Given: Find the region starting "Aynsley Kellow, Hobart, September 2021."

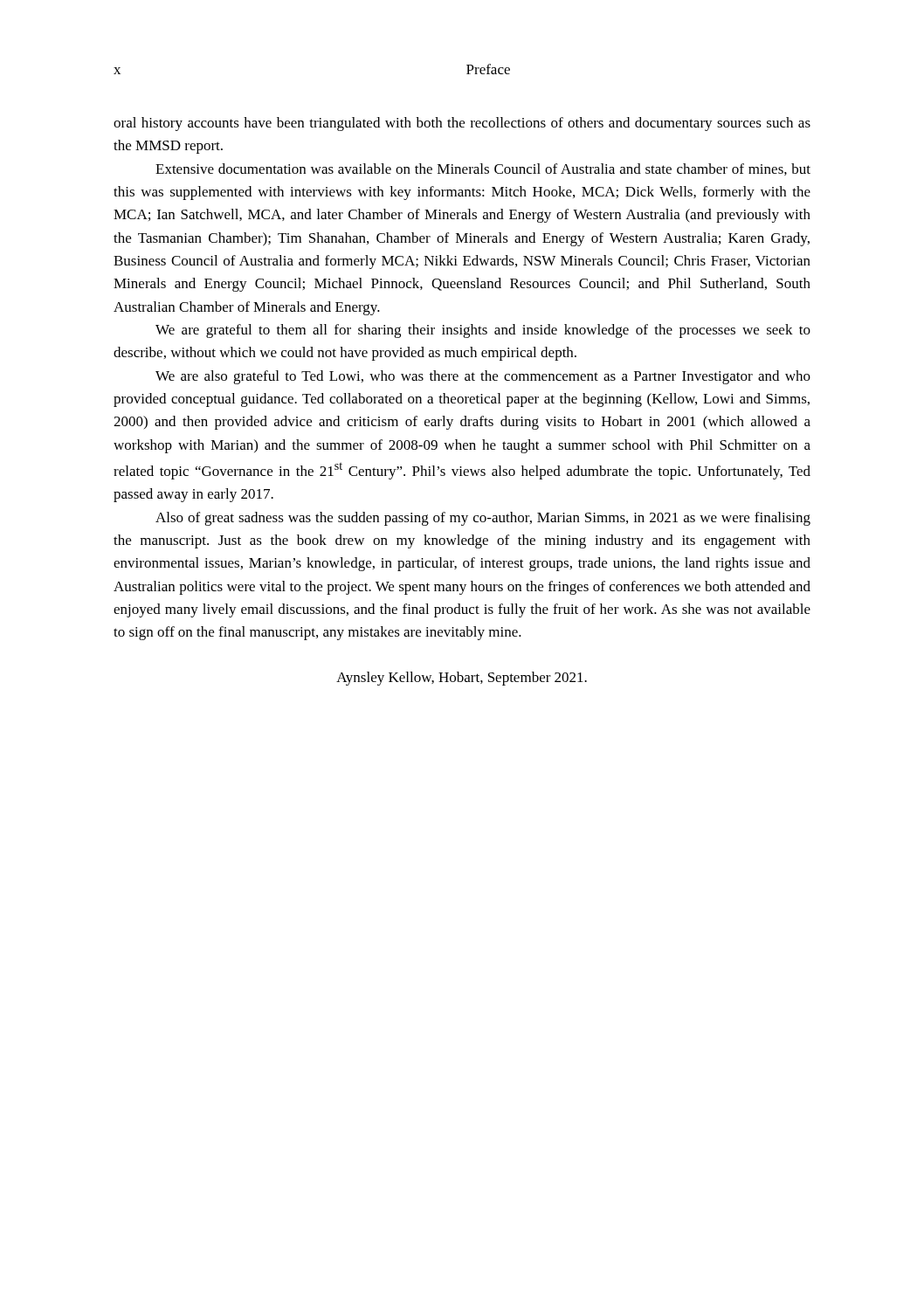Looking at the screenshot, I should tap(462, 677).
